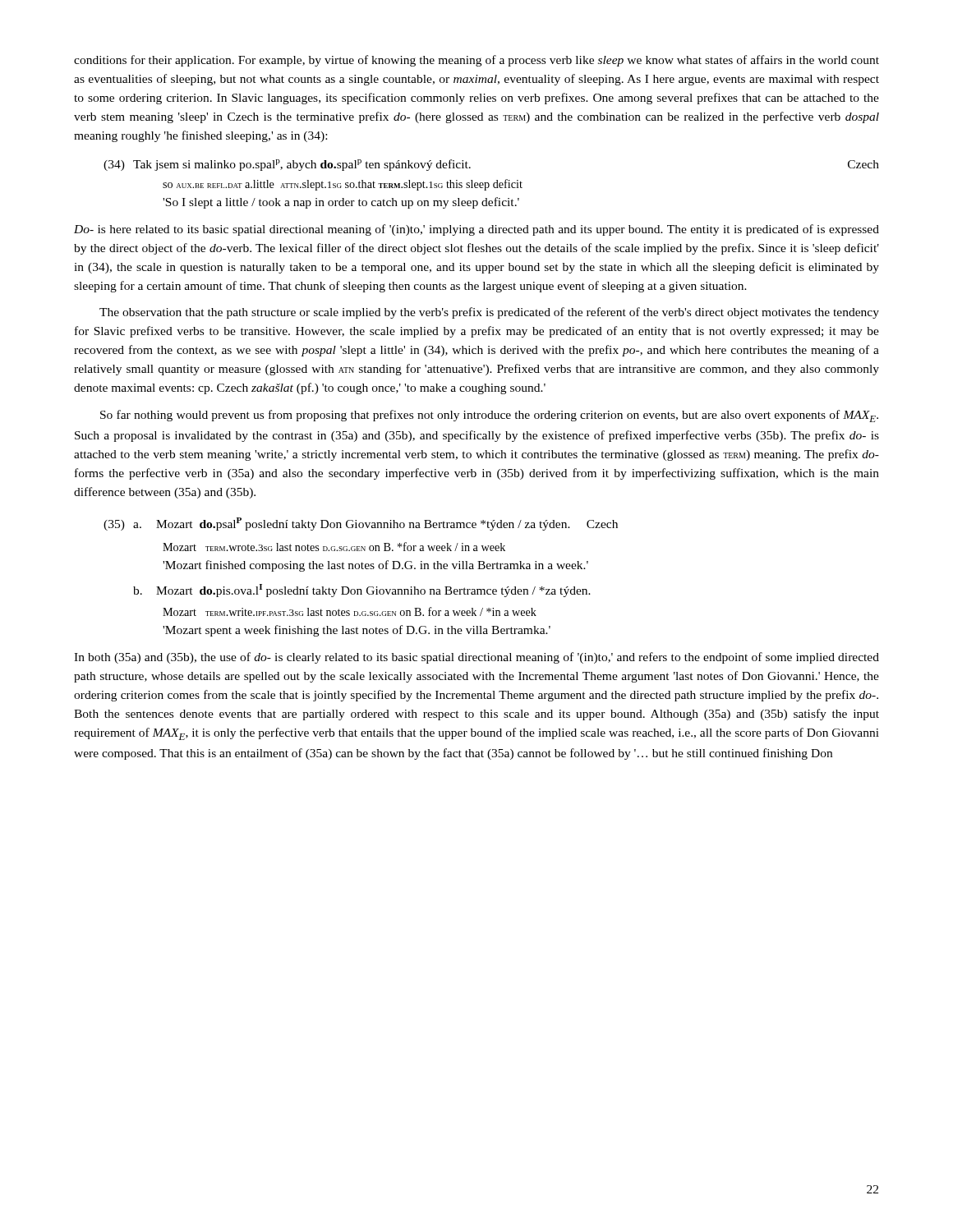Click on the list item that says "(34) Tak jsem si malinko po.spalp, abych do.spalp"
This screenshot has width=953, height=1232.
[491, 183]
